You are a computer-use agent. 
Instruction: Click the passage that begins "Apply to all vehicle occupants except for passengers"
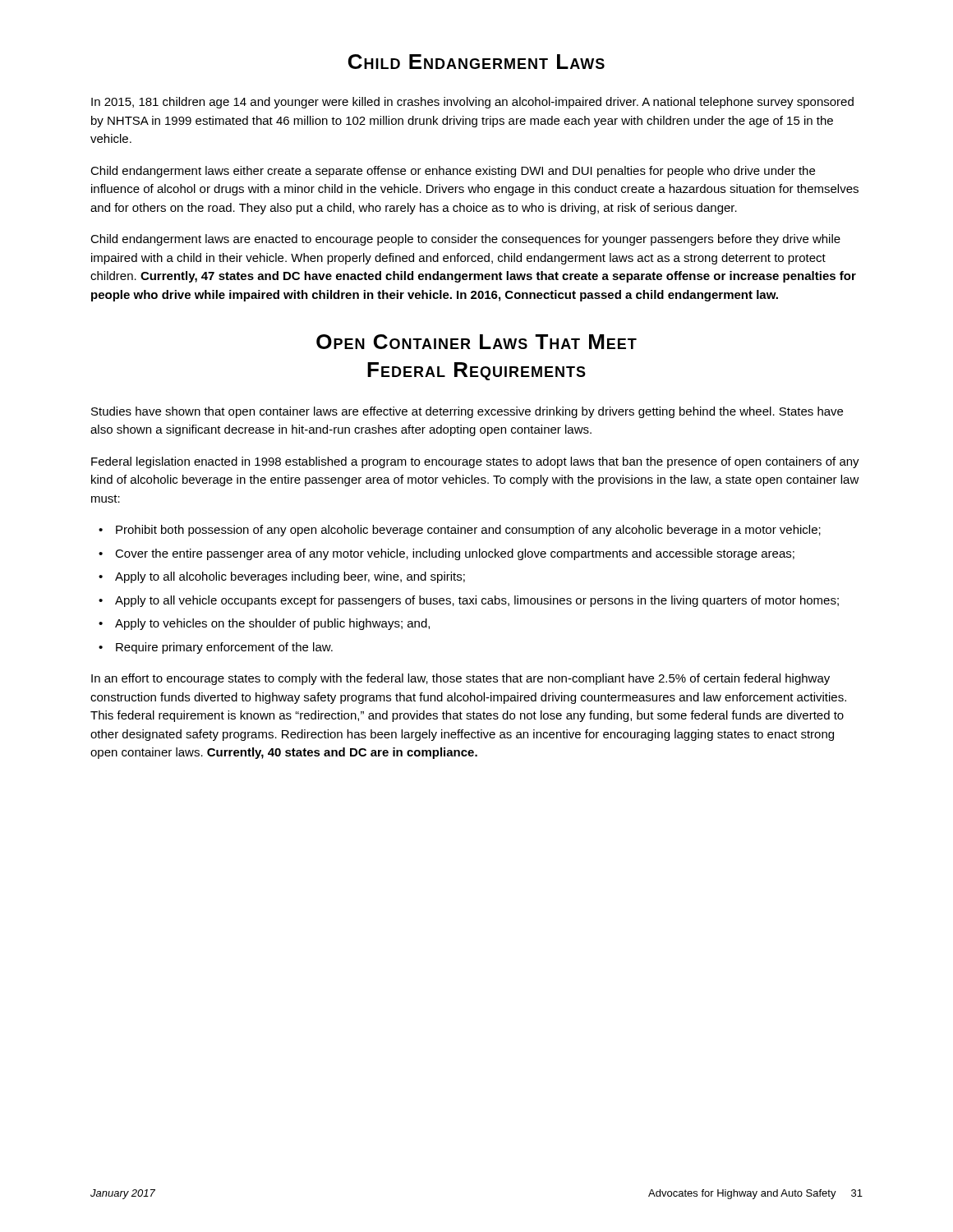click(477, 600)
